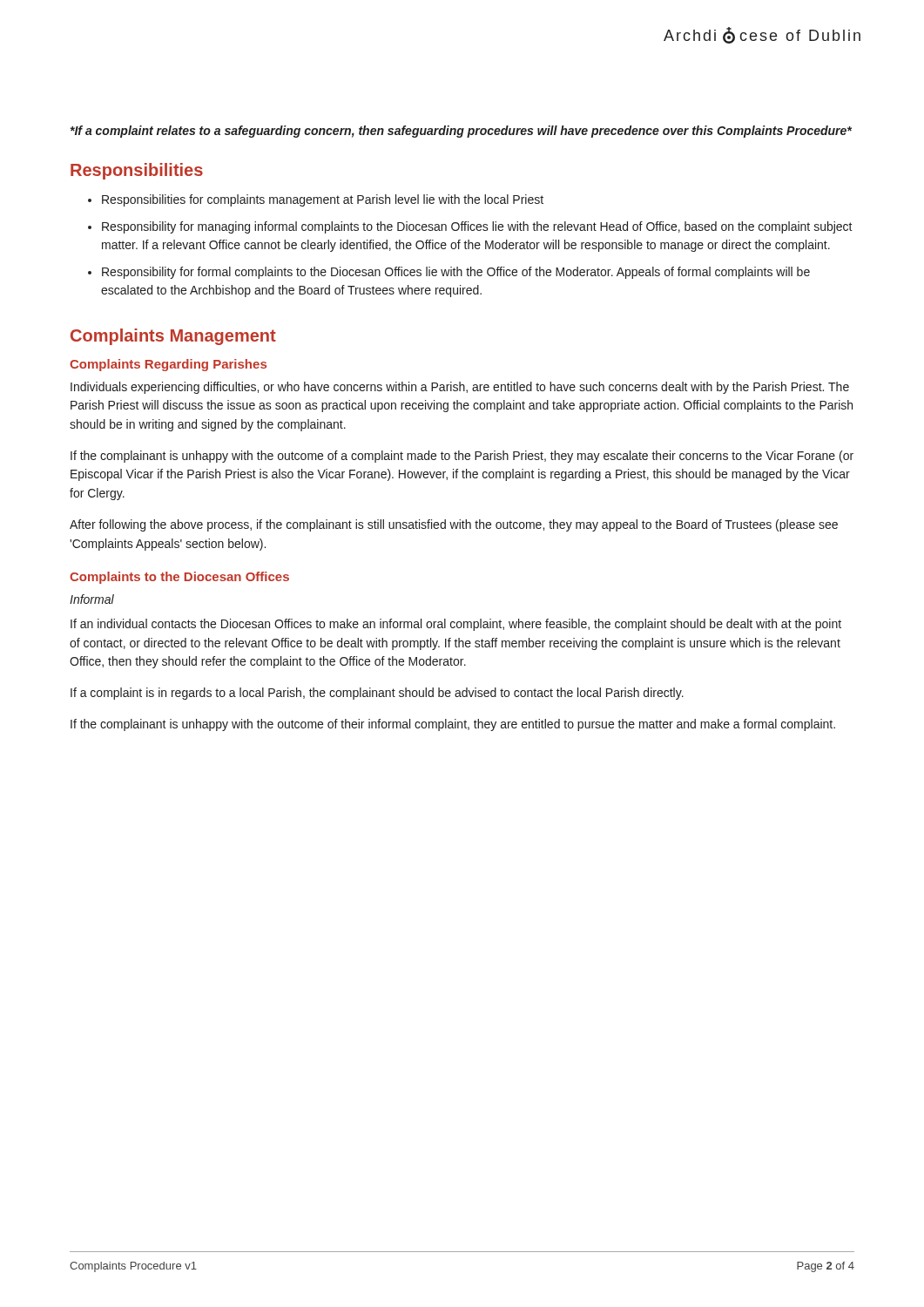The height and width of the screenshot is (1307, 924).
Task: Locate the block starting "Responsibilities for complaints management at Parish level lie"
Action: tap(462, 200)
